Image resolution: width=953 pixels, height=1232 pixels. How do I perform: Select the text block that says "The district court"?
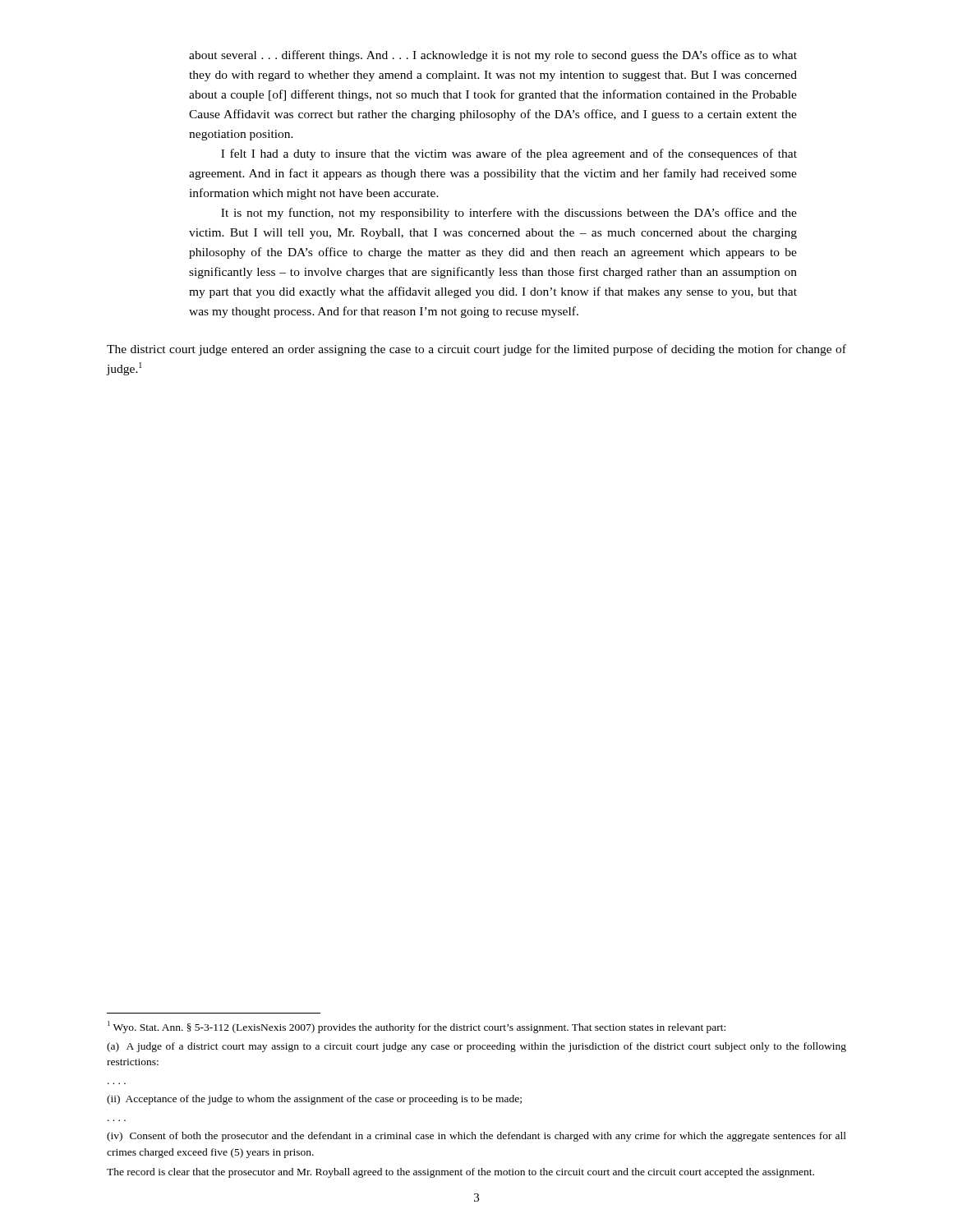(476, 359)
